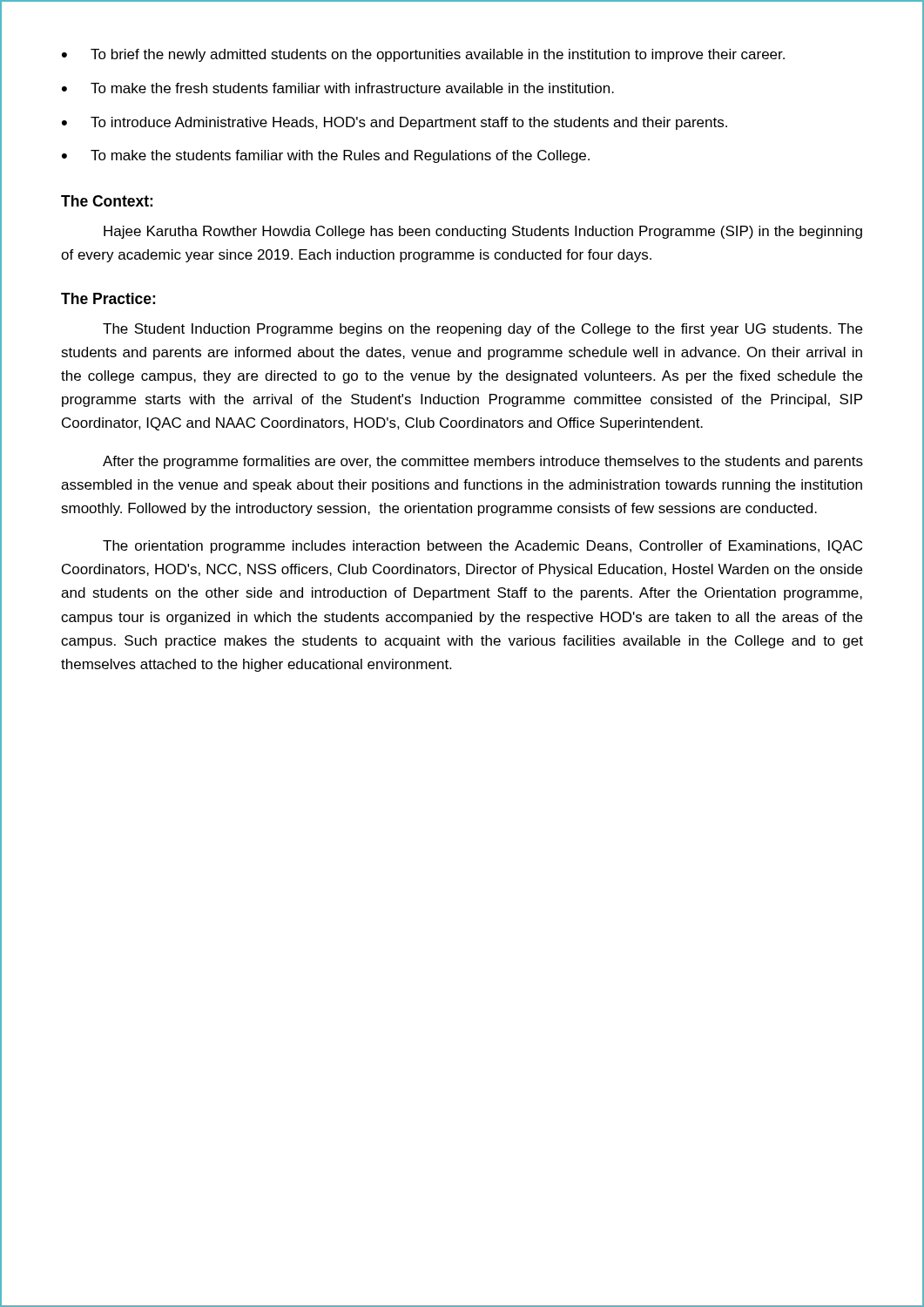Click on the element starting "• To make the fresh students"
Screen dimensions: 1307x924
click(338, 90)
